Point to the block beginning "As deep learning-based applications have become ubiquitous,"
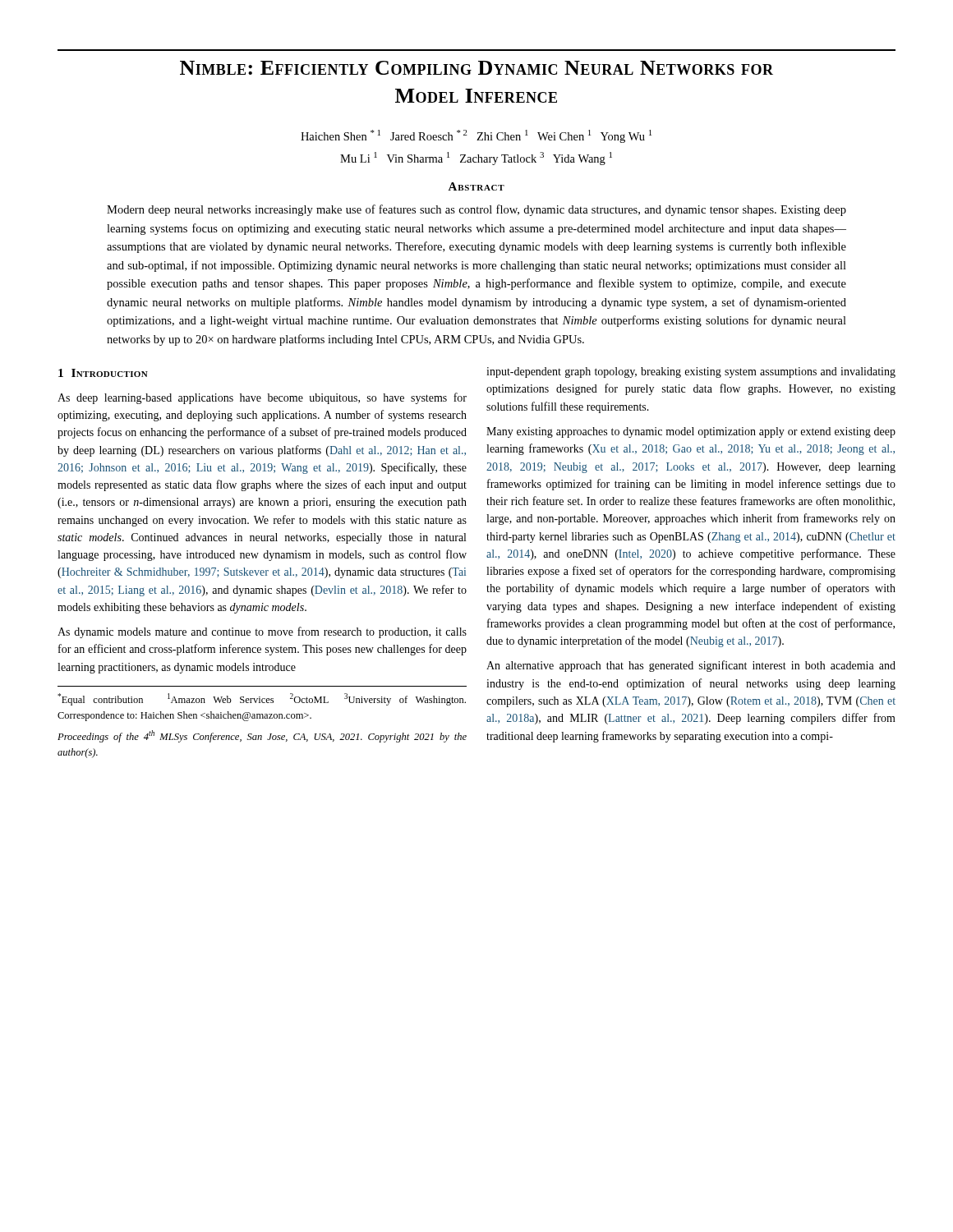 pyautogui.click(x=262, y=502)
